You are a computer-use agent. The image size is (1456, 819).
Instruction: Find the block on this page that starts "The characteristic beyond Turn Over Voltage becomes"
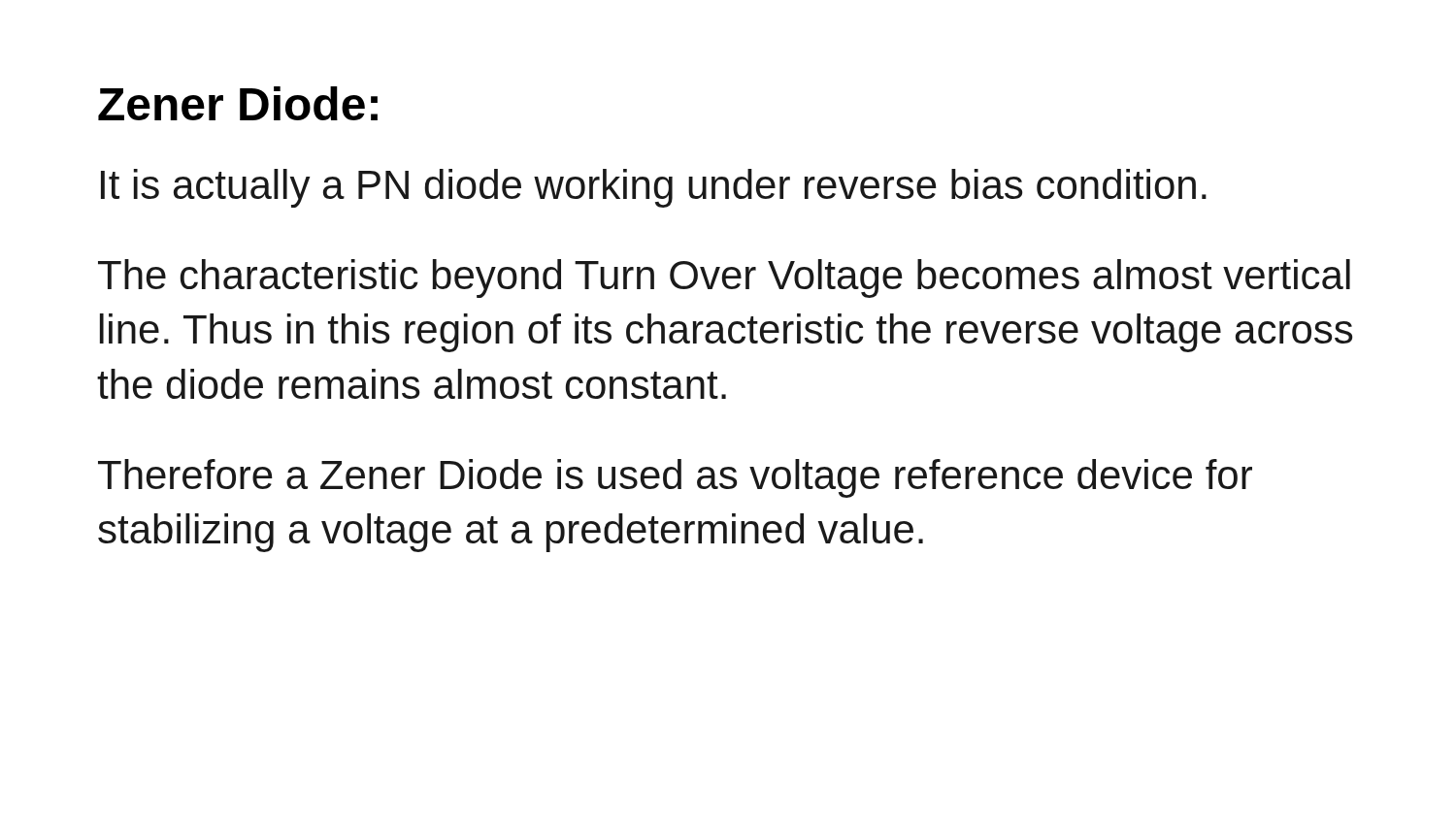pyautogui.click(x=726, y=330)
